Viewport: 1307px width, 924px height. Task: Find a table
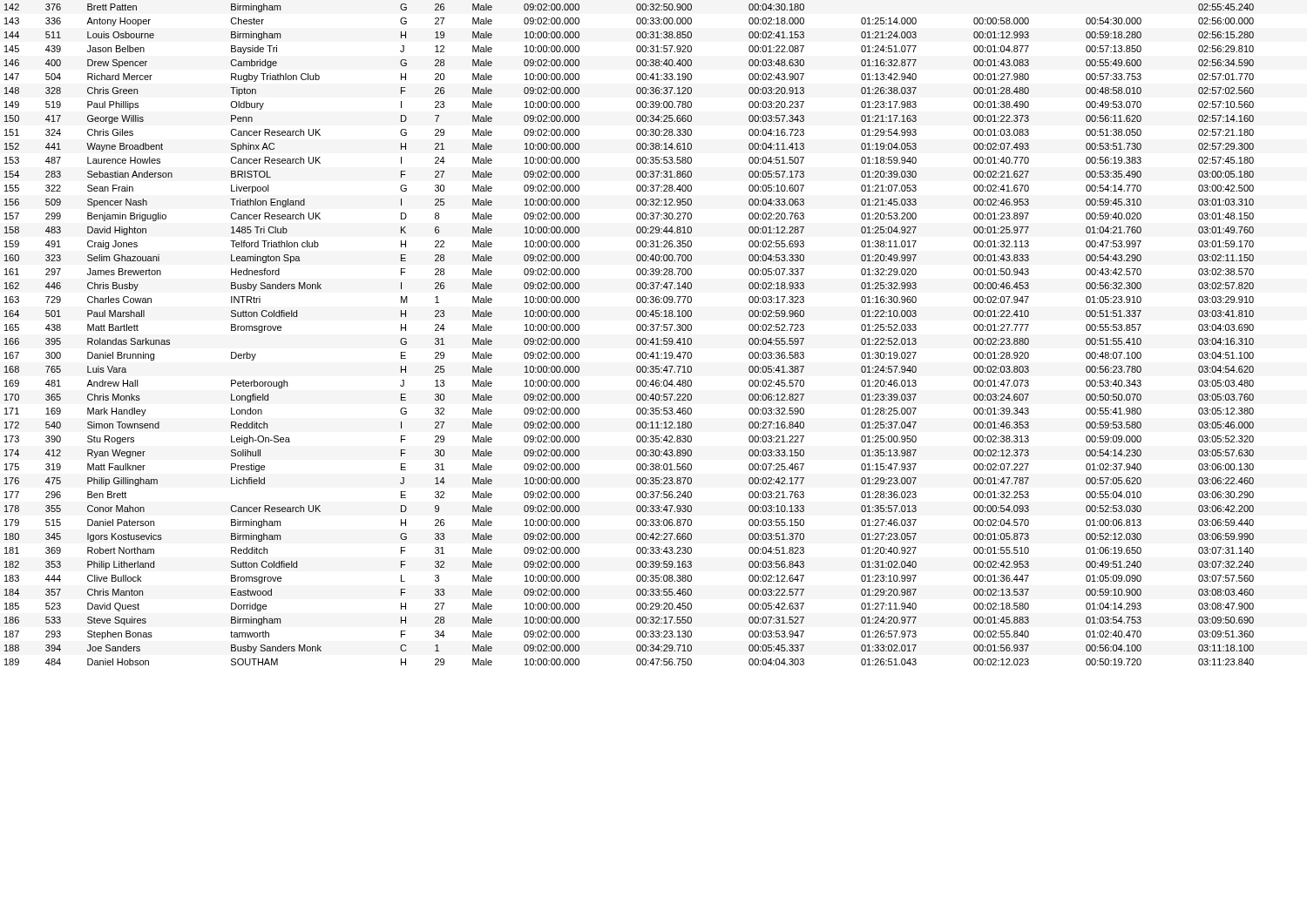tap(654, 334)
